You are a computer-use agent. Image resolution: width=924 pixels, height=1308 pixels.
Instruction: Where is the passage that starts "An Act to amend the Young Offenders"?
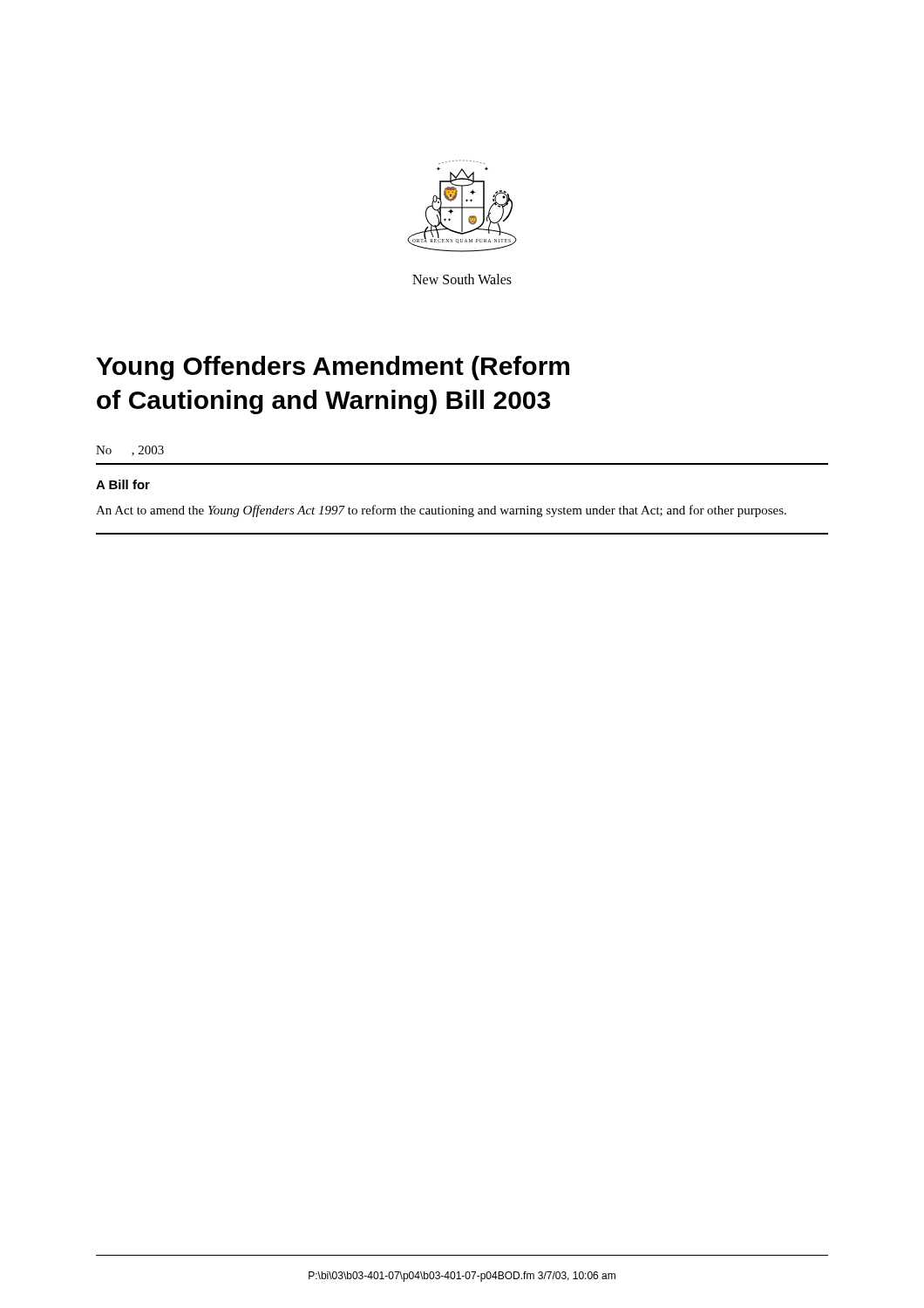[x=441, y=510]
